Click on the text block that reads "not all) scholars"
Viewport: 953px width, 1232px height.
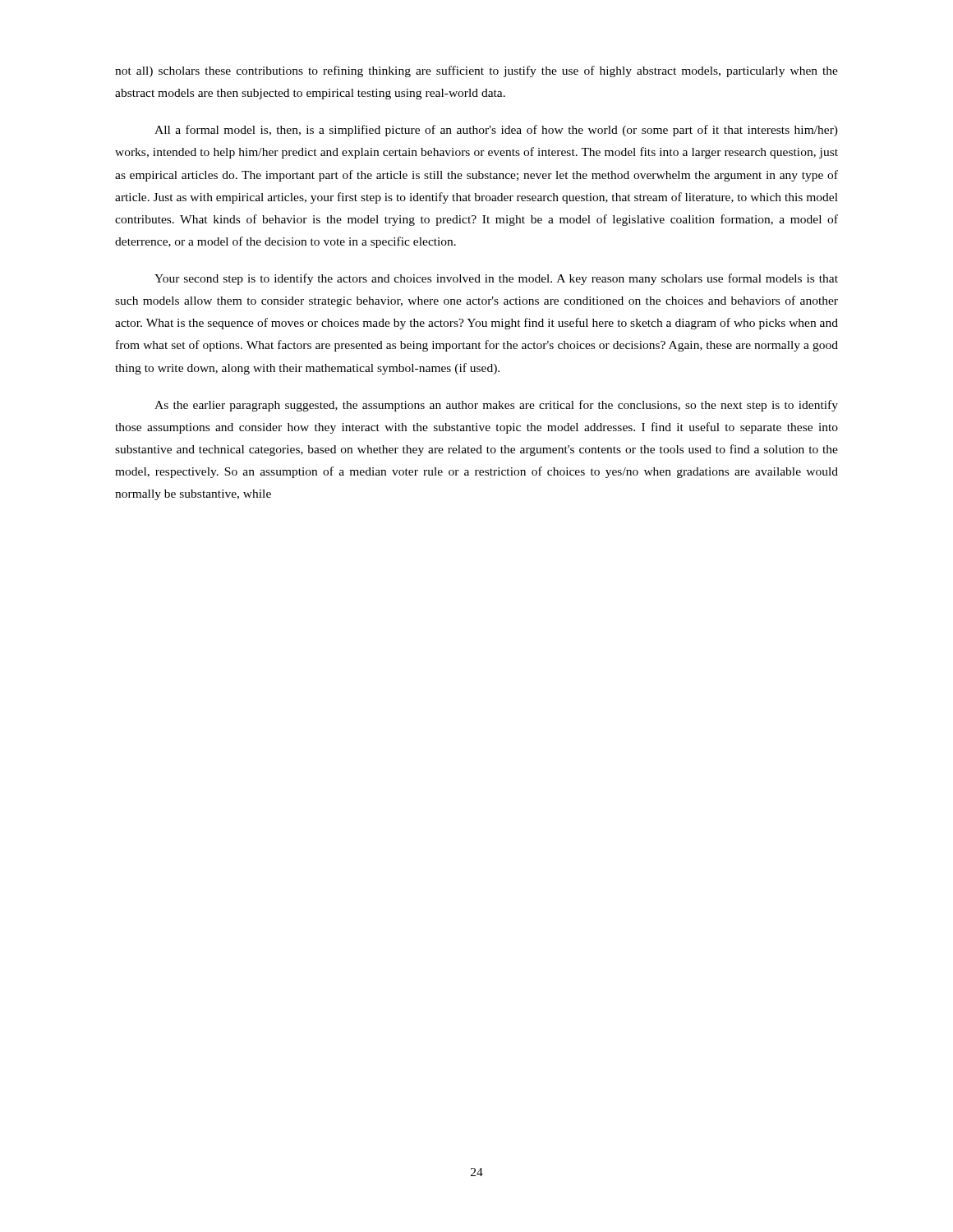(476, 282)
